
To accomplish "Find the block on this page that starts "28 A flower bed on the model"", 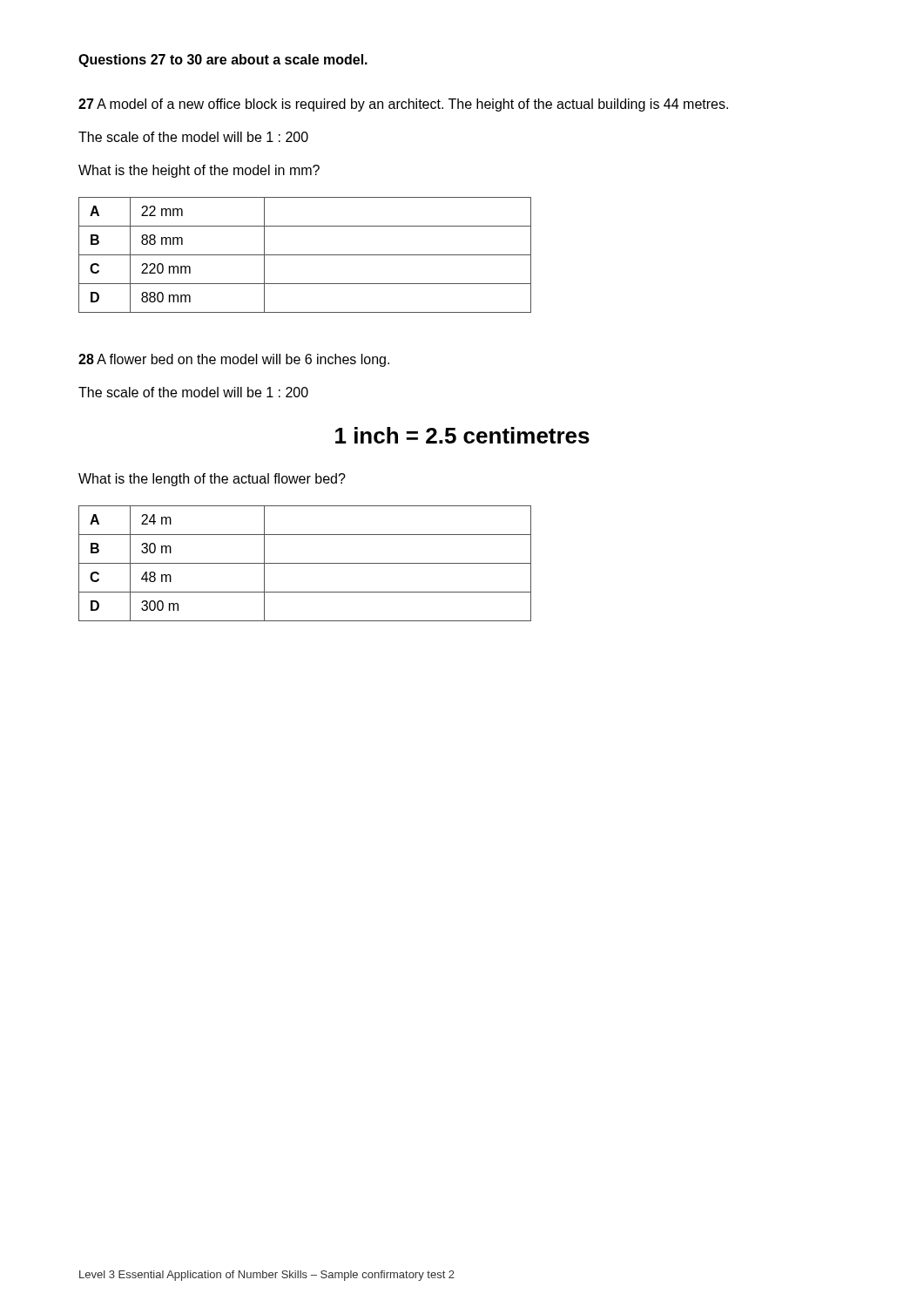I will [x=234, y=359].
